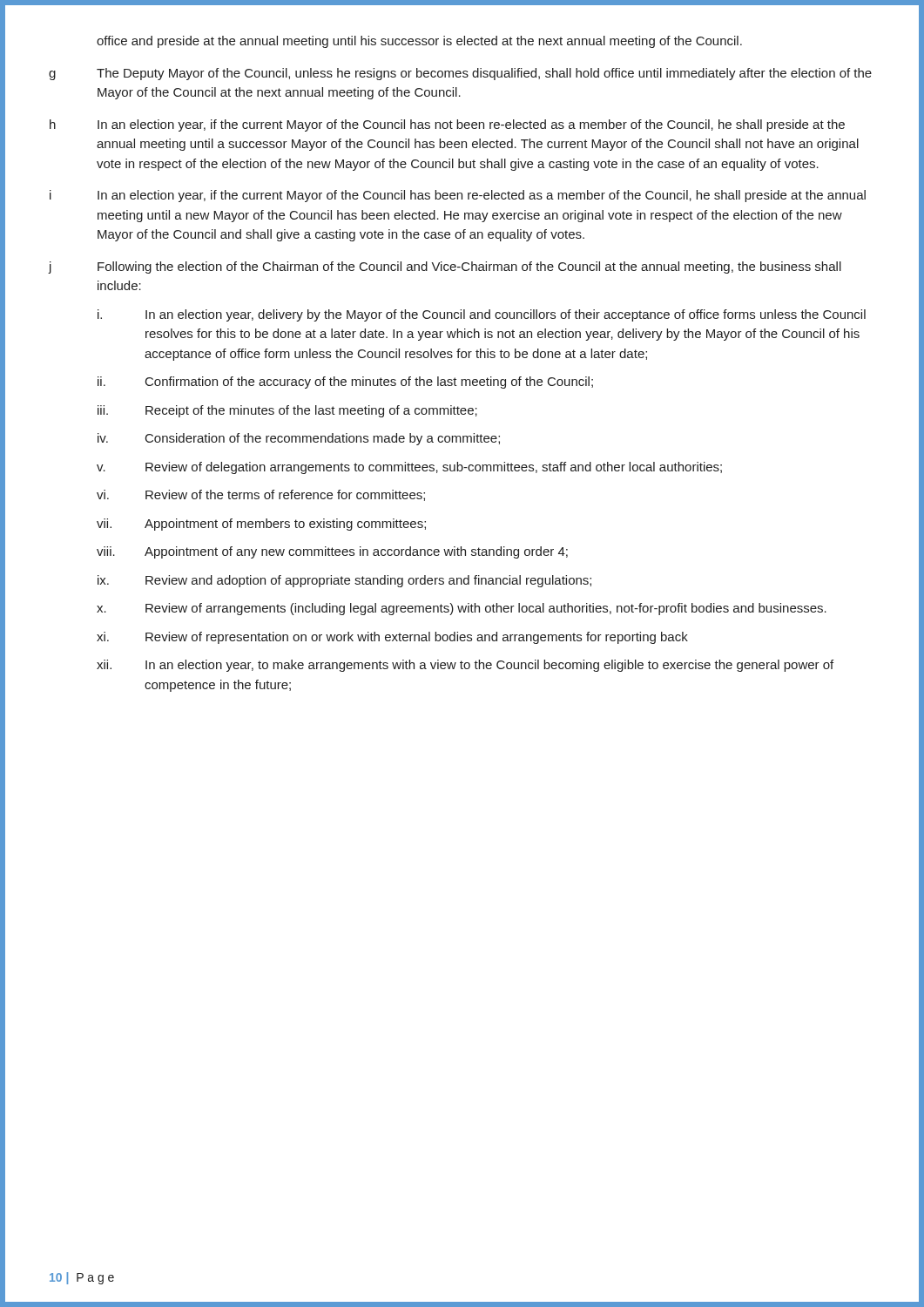Click the passage that begins "i In an election year,"

[x=462, y=215]
